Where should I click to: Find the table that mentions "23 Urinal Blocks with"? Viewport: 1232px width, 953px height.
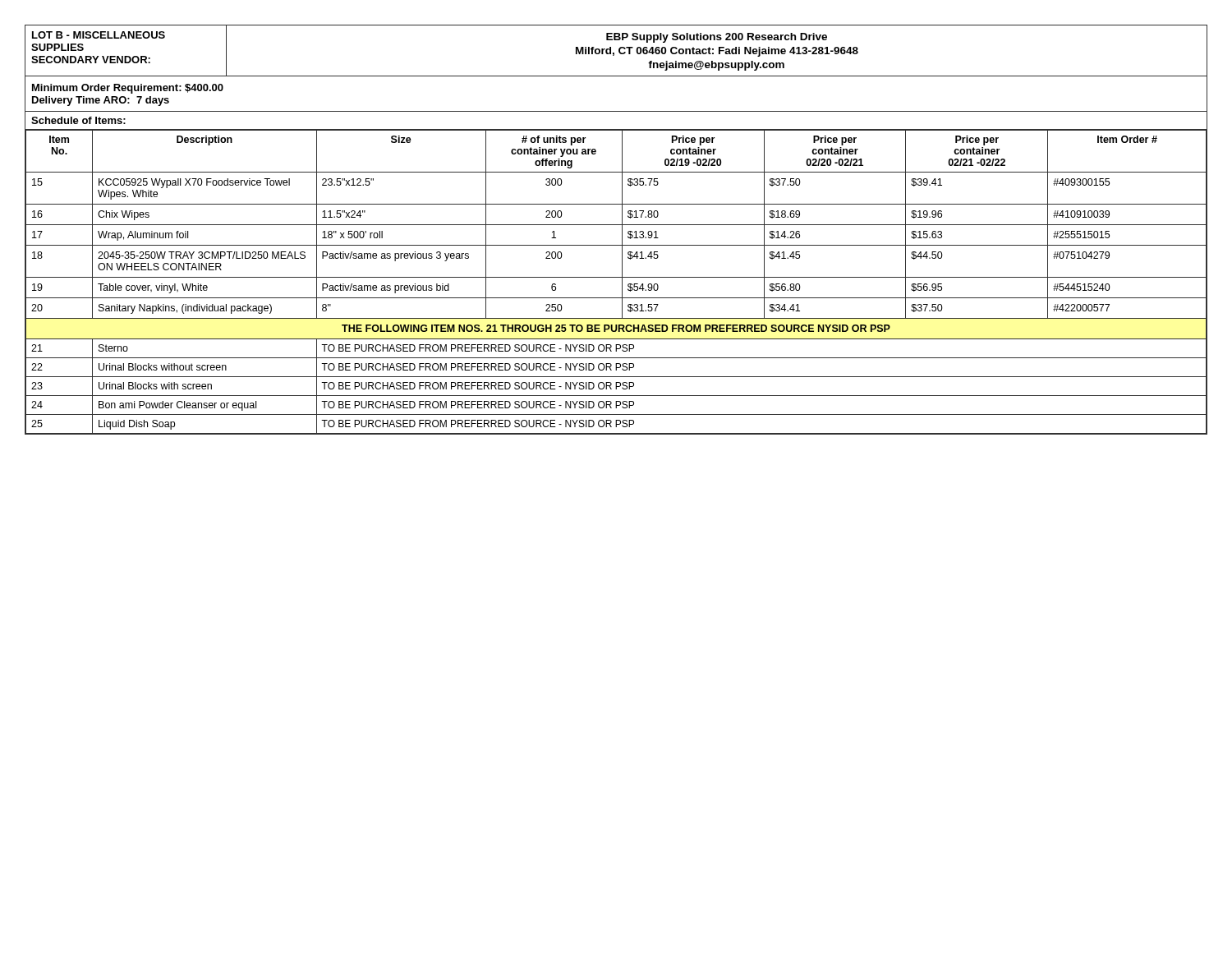coord(616,386)
